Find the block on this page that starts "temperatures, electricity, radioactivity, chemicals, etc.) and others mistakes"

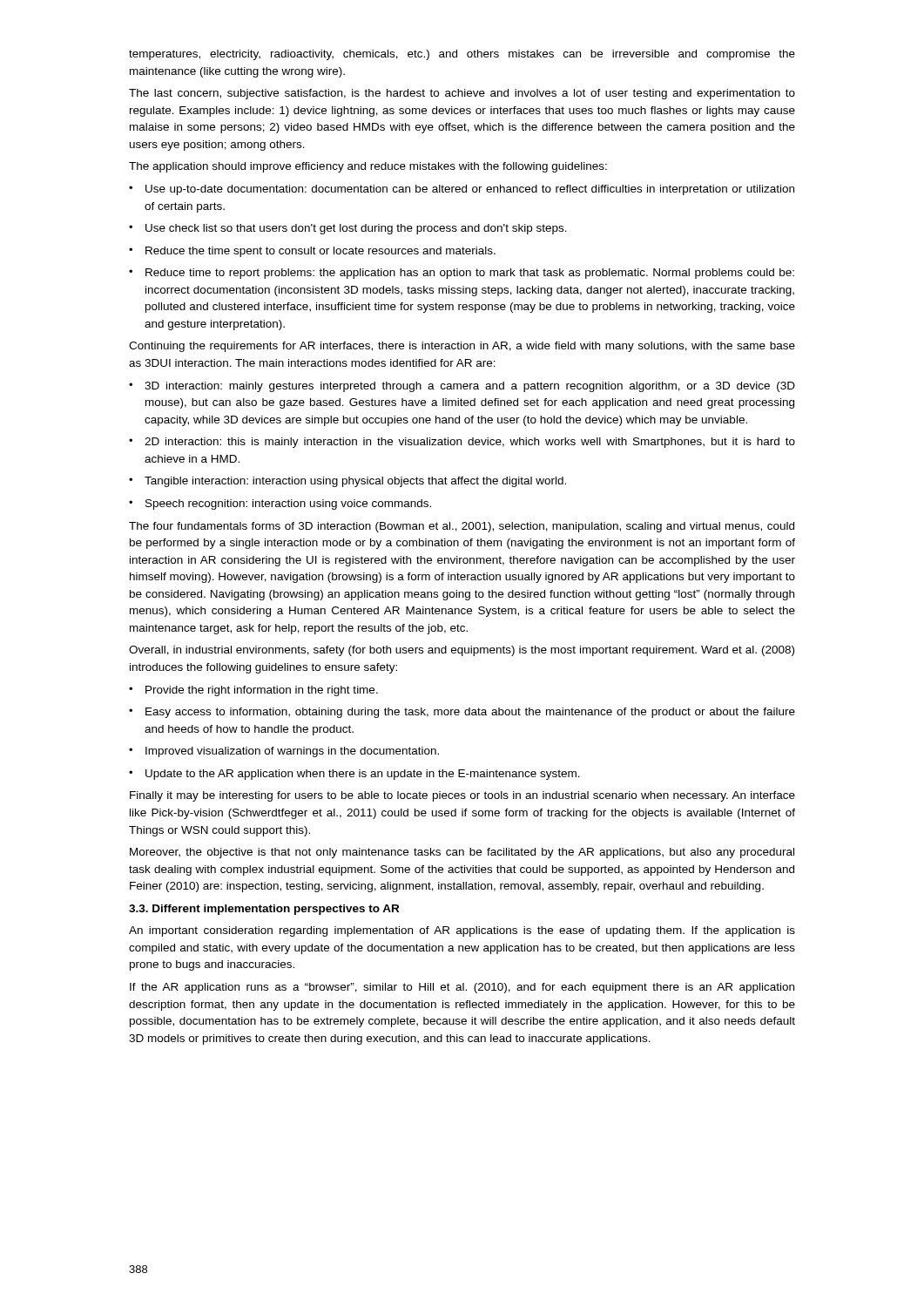pyautogui.click(x=462, y=62)
